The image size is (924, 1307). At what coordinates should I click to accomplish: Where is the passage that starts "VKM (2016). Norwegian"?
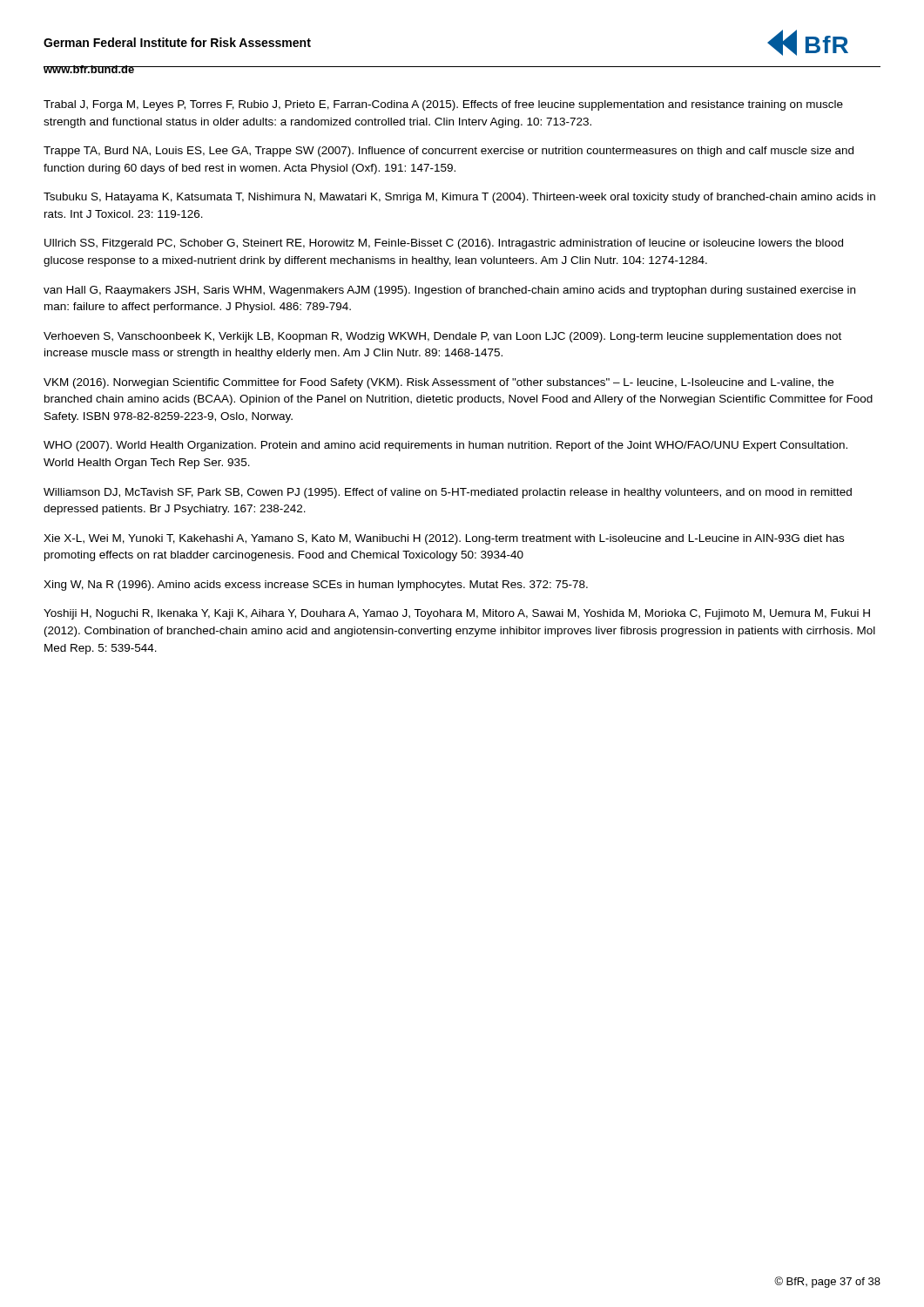tap(458, 399)
